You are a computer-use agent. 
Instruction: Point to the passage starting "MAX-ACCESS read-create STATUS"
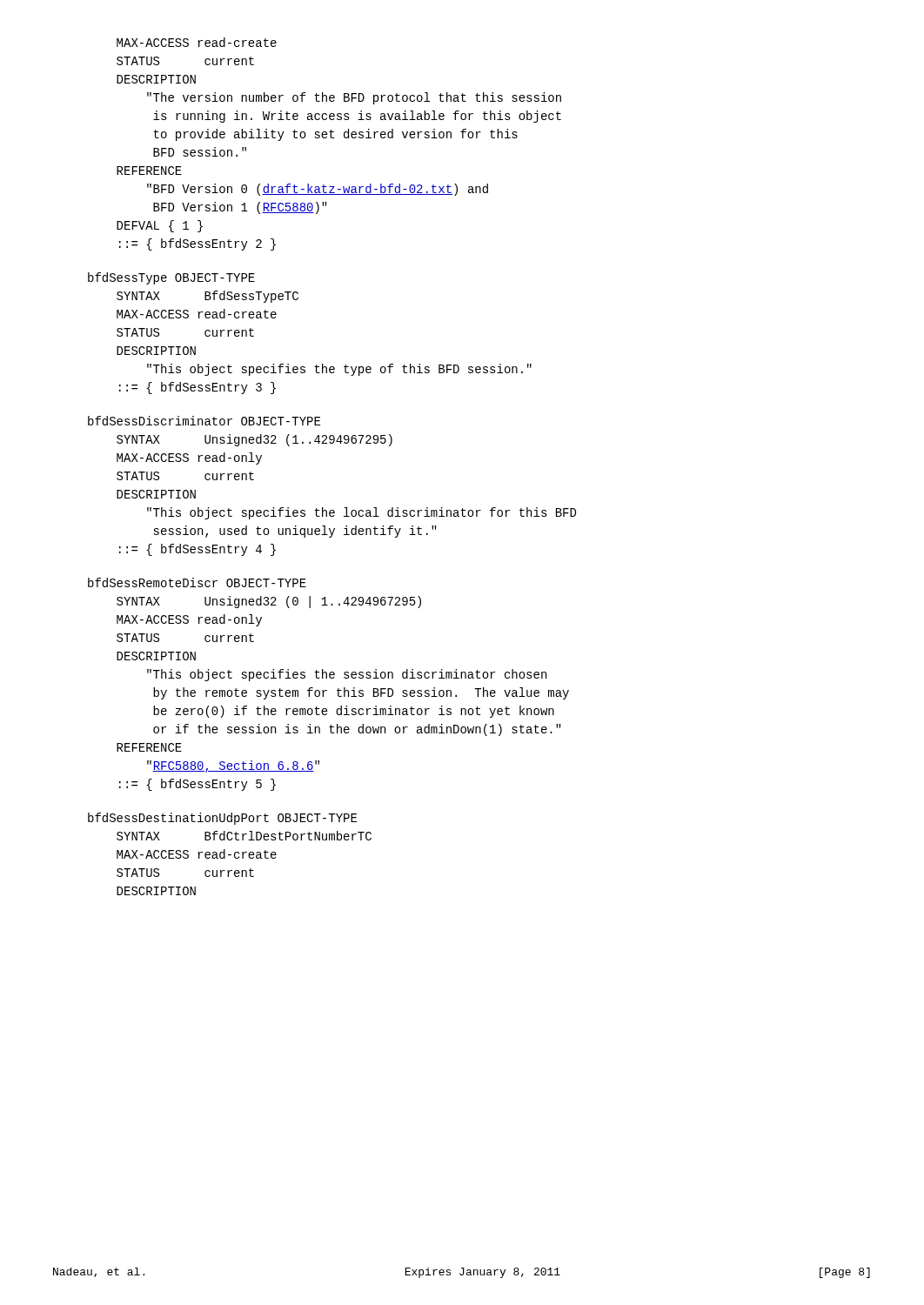click(x=479, y=144)
